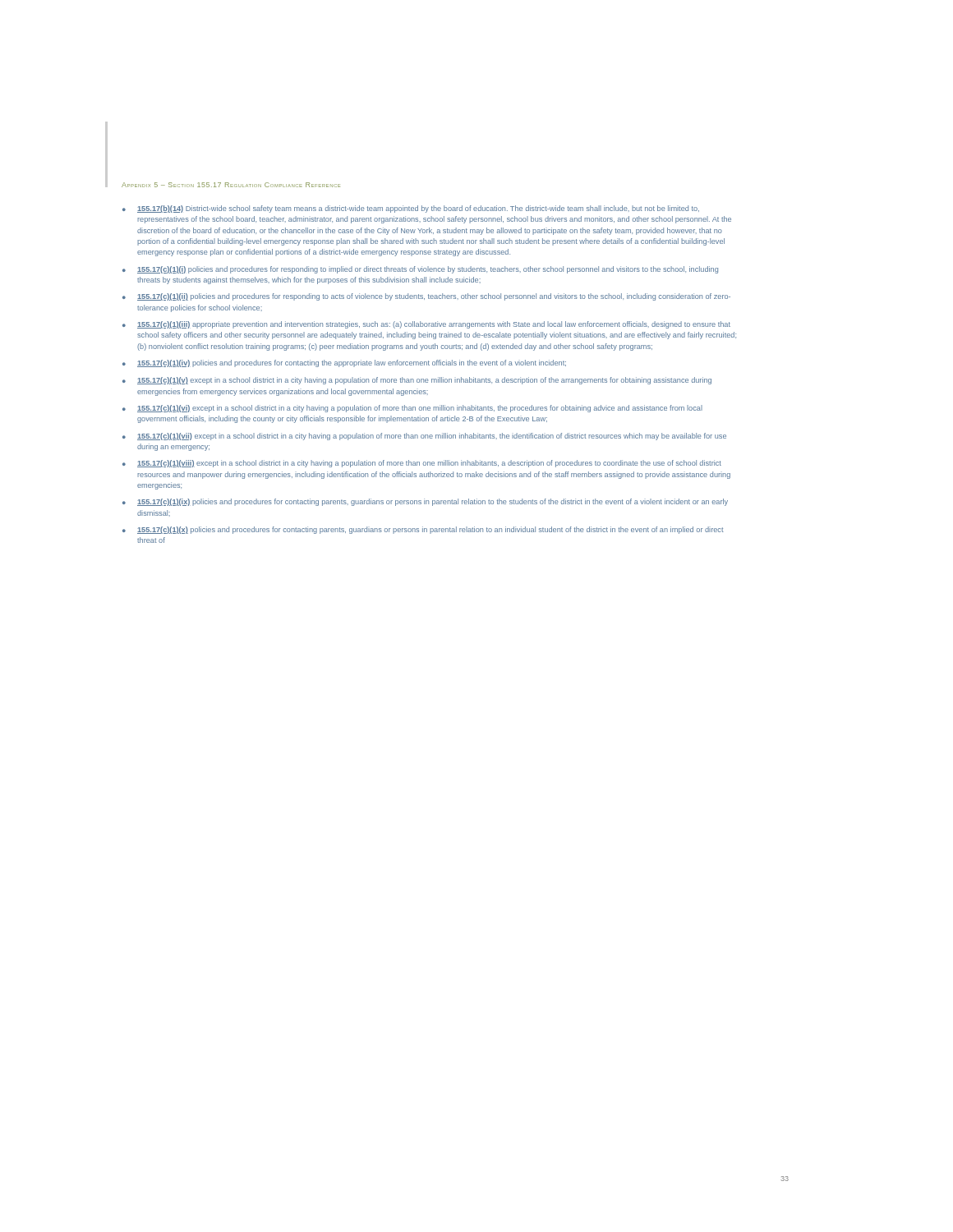Navigate to the text starting "● 155.17(c)(1)(iv) policies and procedures for contacting"

pyautogui.click(x=430, y=364)
